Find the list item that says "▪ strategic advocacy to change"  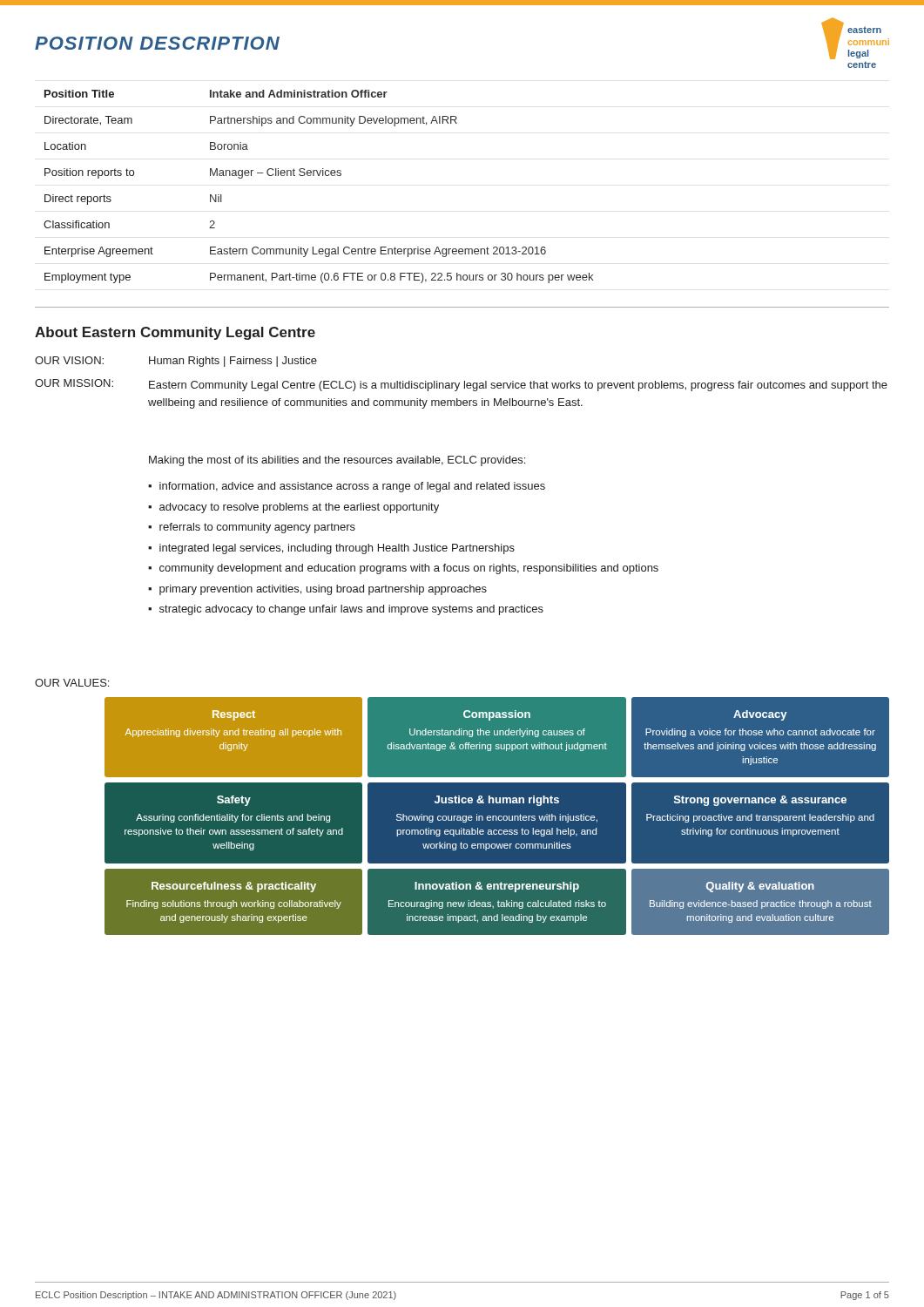346,609
